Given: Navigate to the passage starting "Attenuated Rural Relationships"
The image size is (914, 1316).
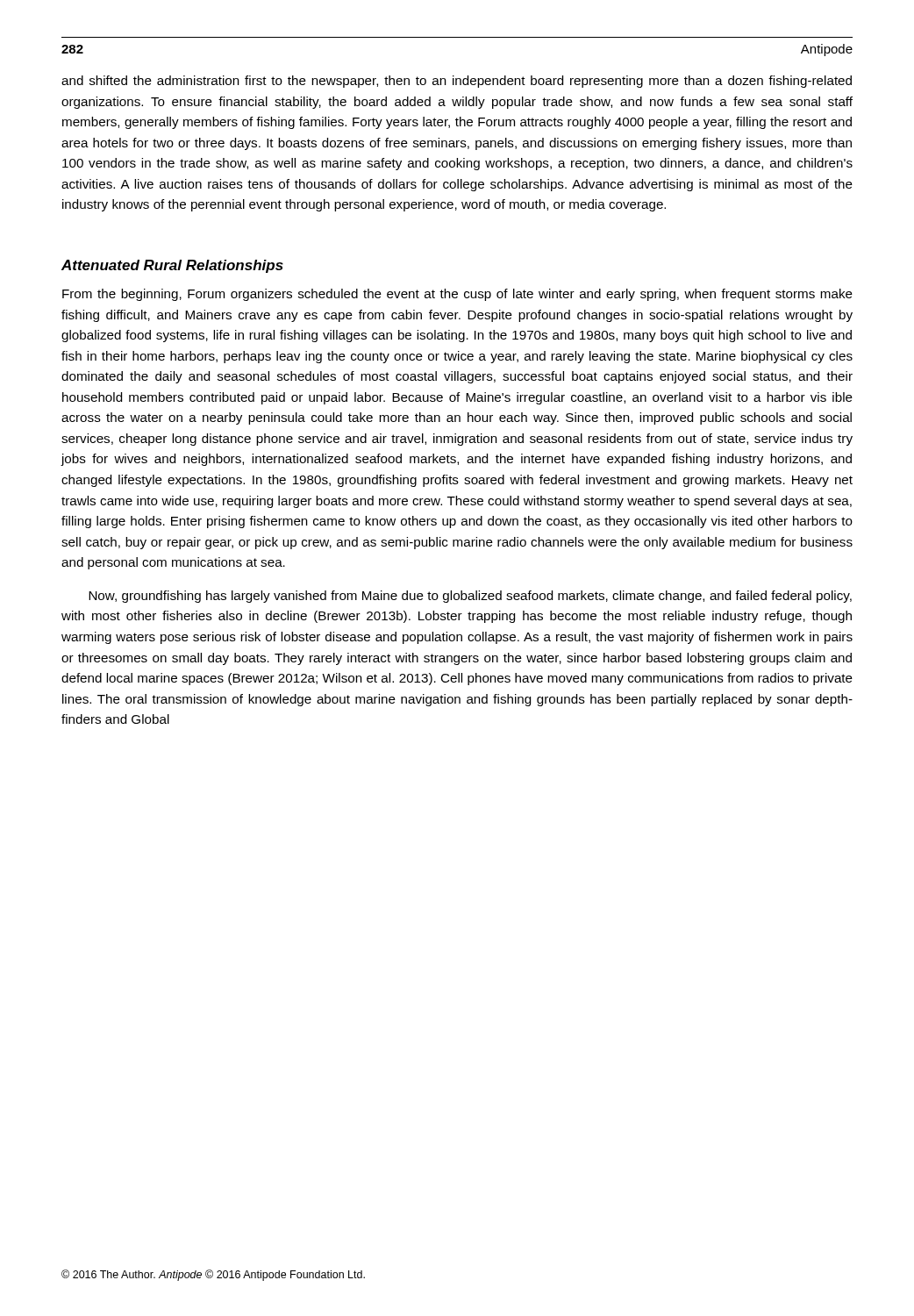Looking at the screenshot, I should tap(172, 265).
